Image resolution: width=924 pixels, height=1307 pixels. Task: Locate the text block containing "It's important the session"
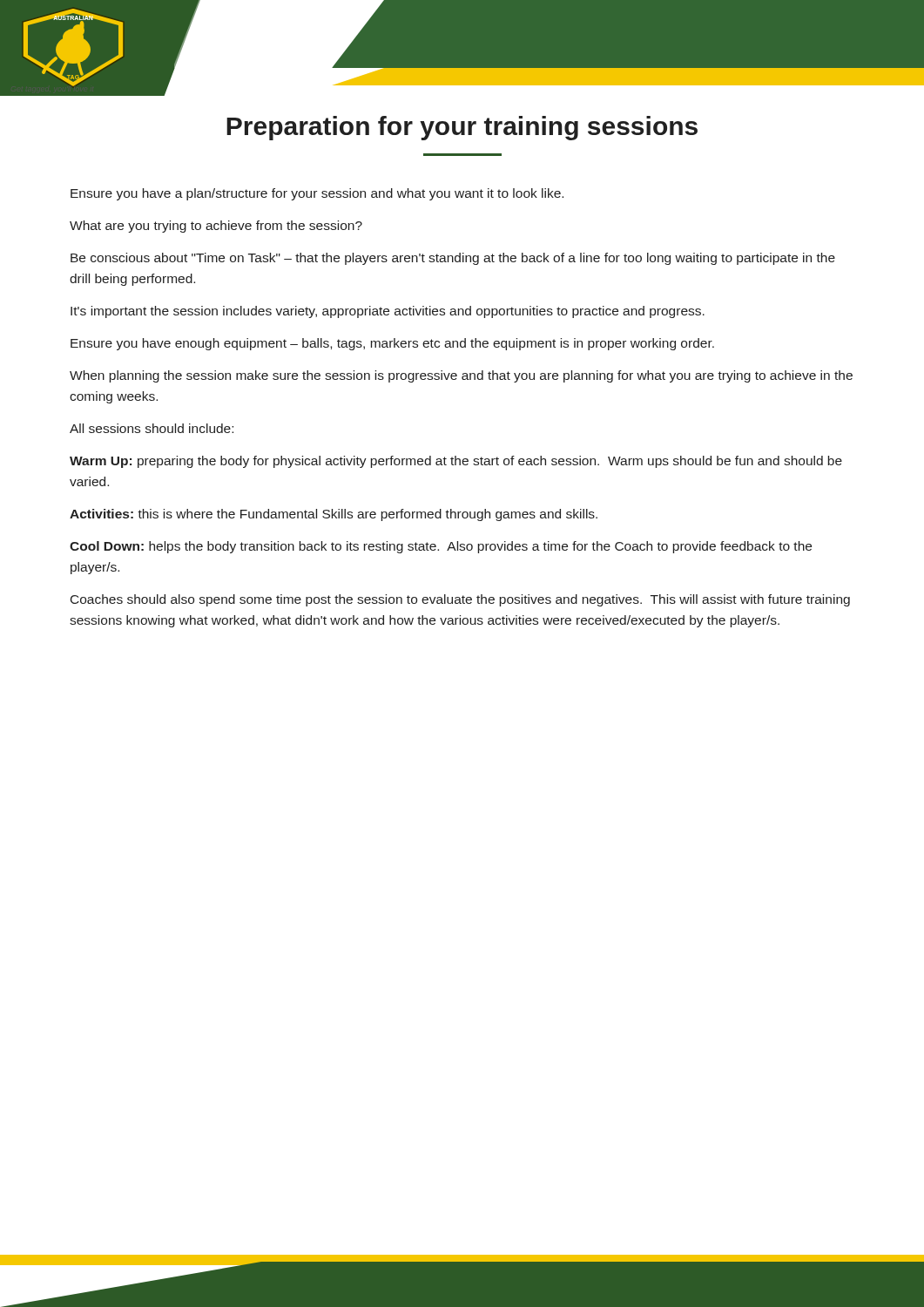click(387, 311)
